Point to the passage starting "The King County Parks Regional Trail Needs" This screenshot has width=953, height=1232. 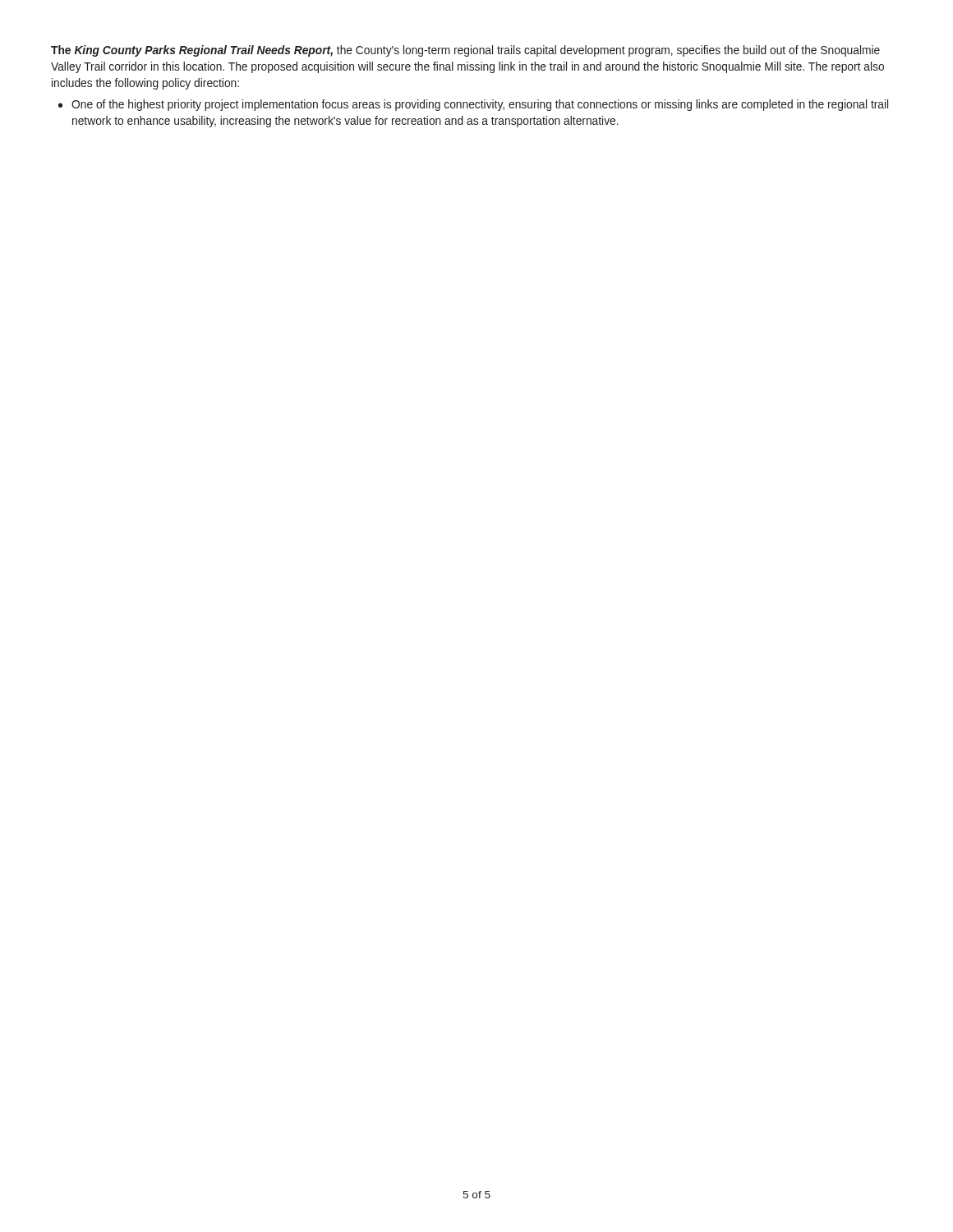tap(468, 67)
